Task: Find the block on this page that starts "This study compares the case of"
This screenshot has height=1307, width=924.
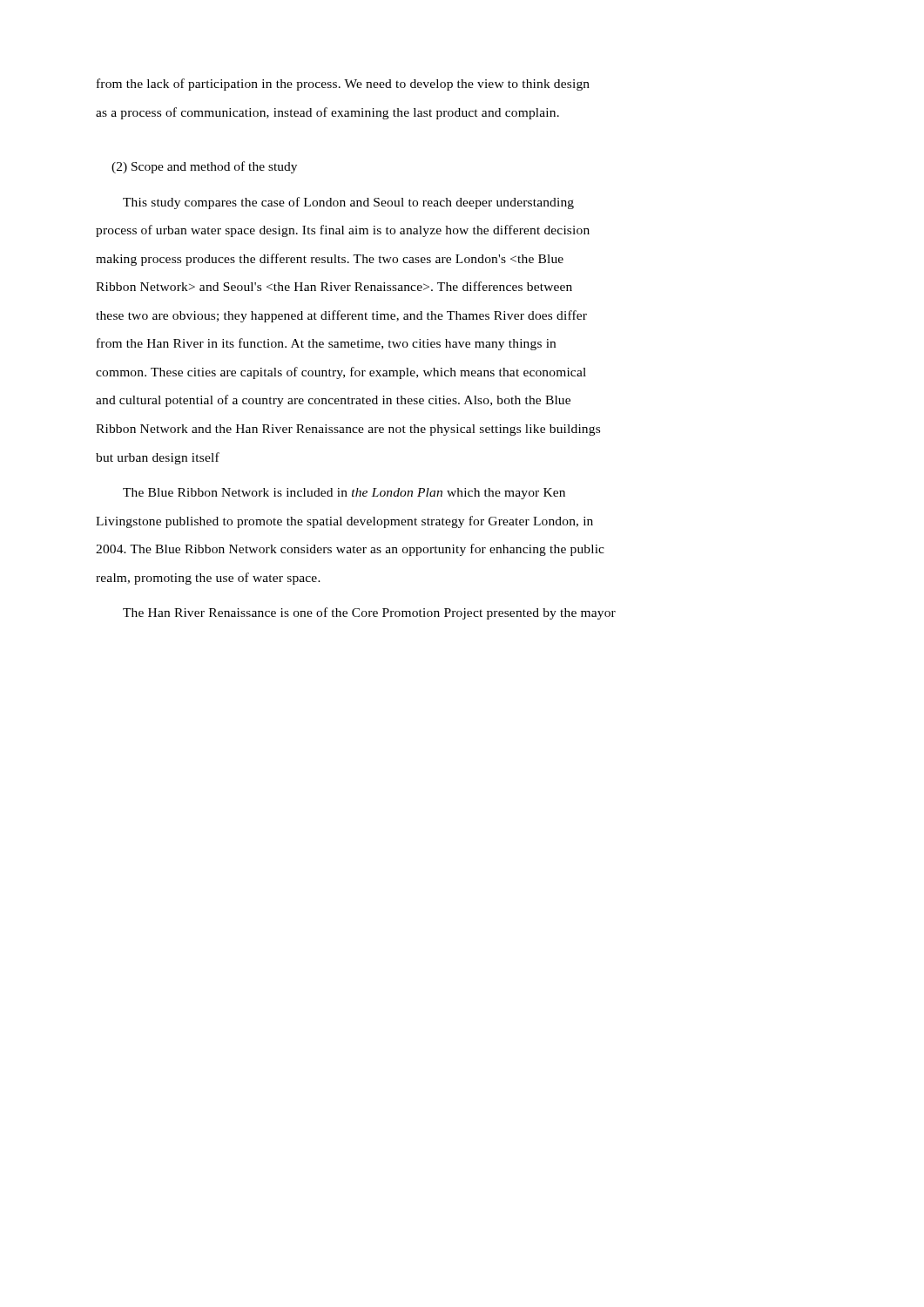Action: [462, 330]
